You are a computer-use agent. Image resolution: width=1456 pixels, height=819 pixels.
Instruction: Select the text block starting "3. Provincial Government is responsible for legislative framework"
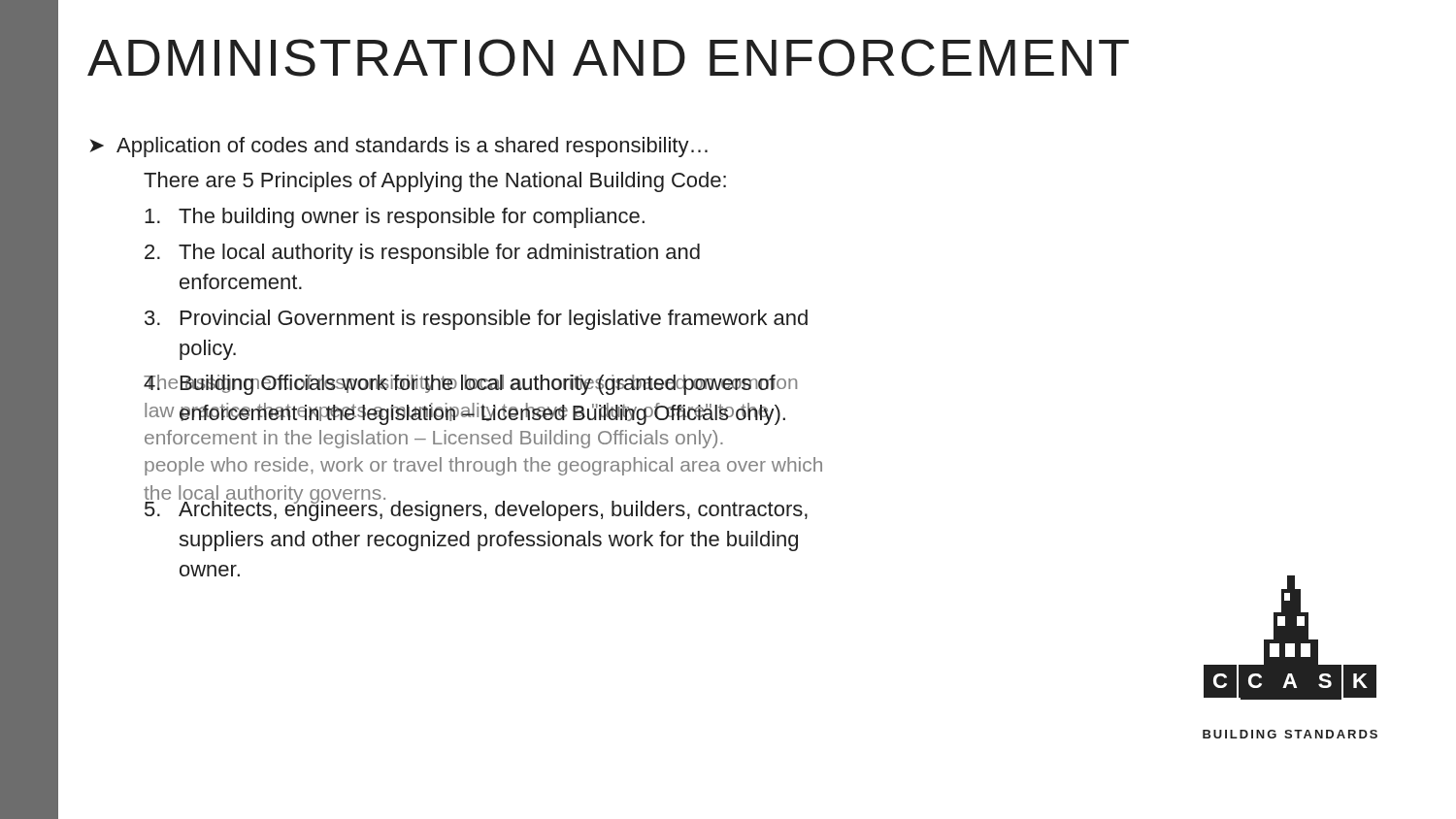pyautogui.click(x=476, y=333)
